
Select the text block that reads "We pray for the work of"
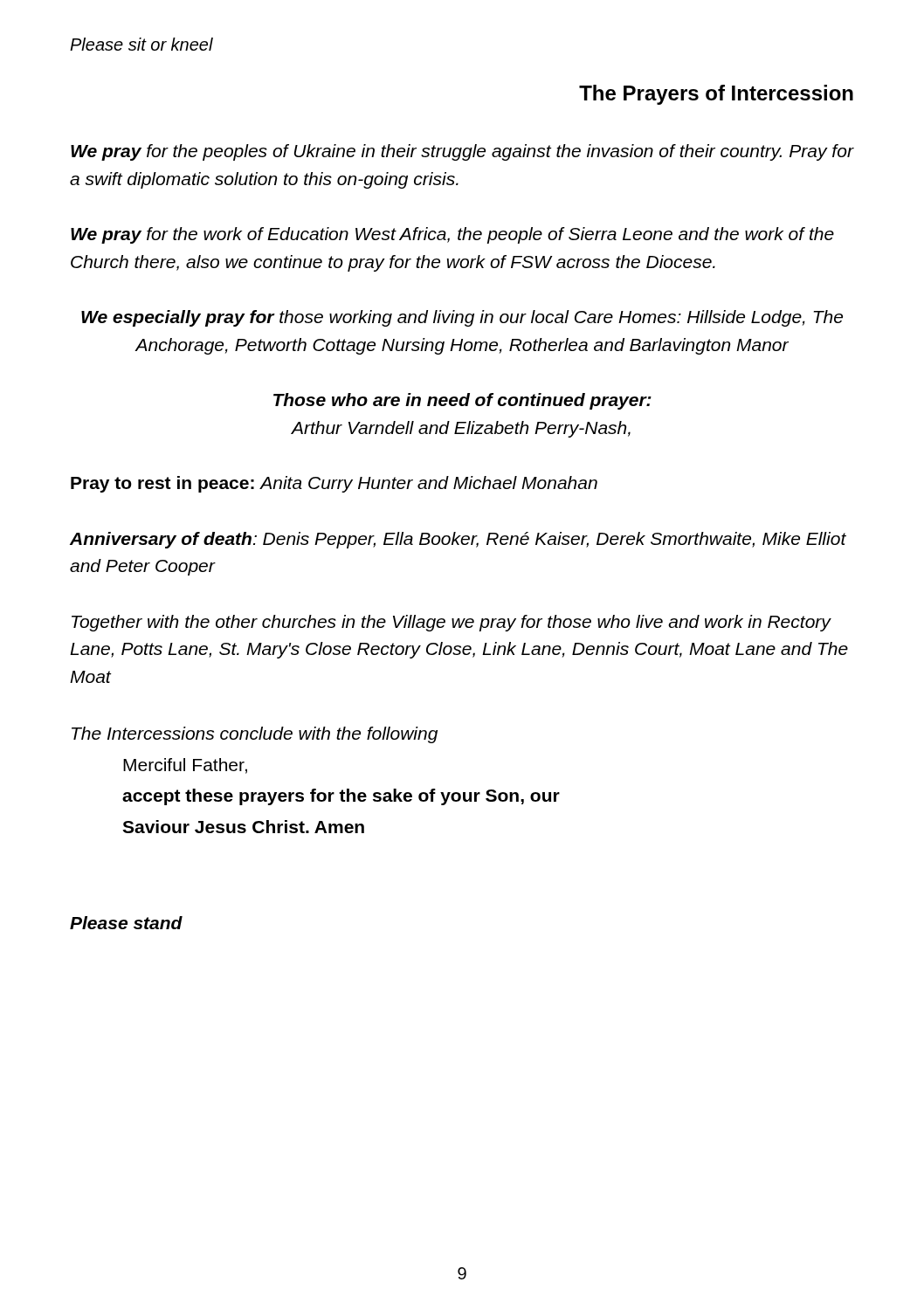pos(452,247)
